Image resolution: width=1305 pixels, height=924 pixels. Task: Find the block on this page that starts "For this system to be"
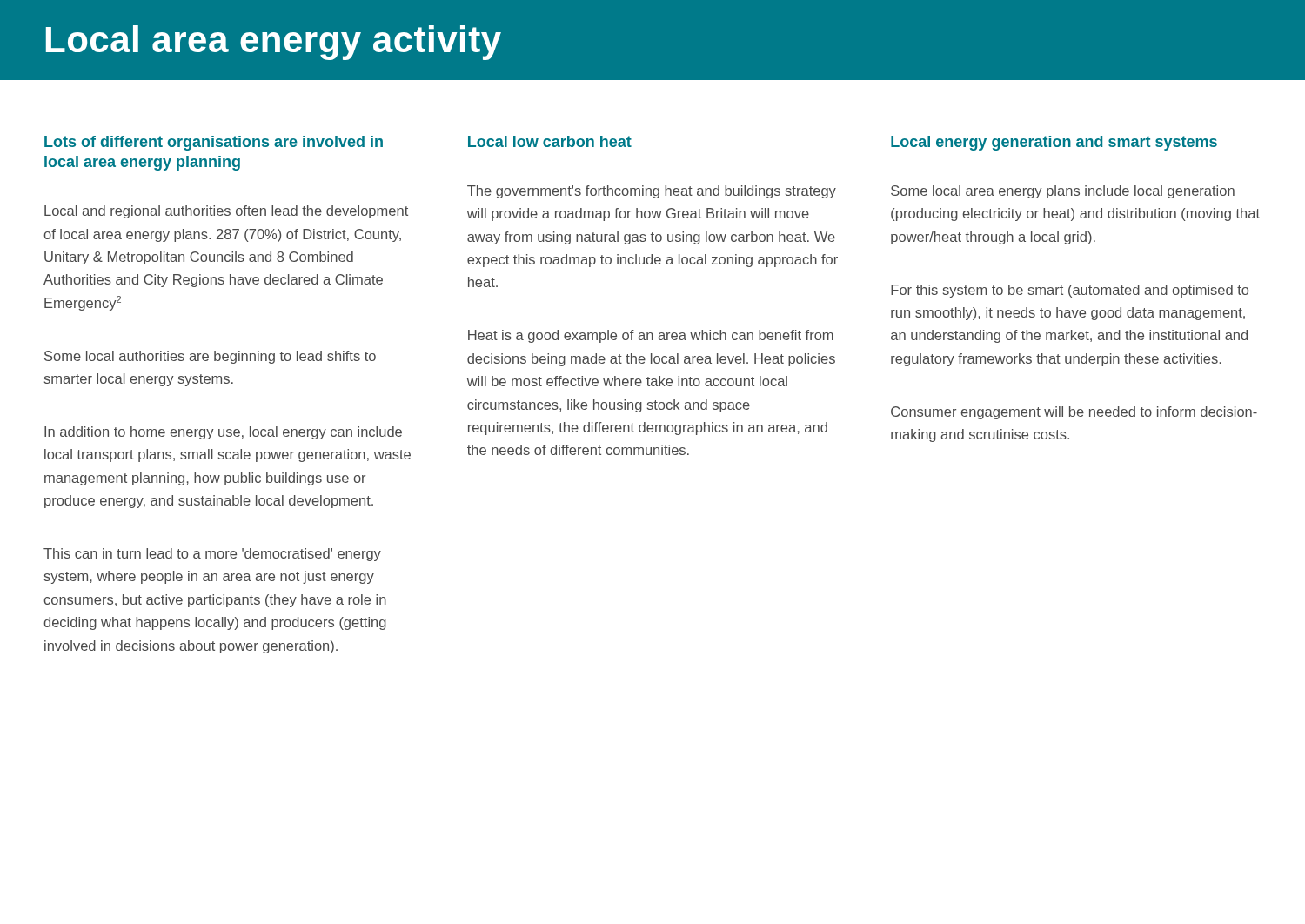(x=1076, y=324)
